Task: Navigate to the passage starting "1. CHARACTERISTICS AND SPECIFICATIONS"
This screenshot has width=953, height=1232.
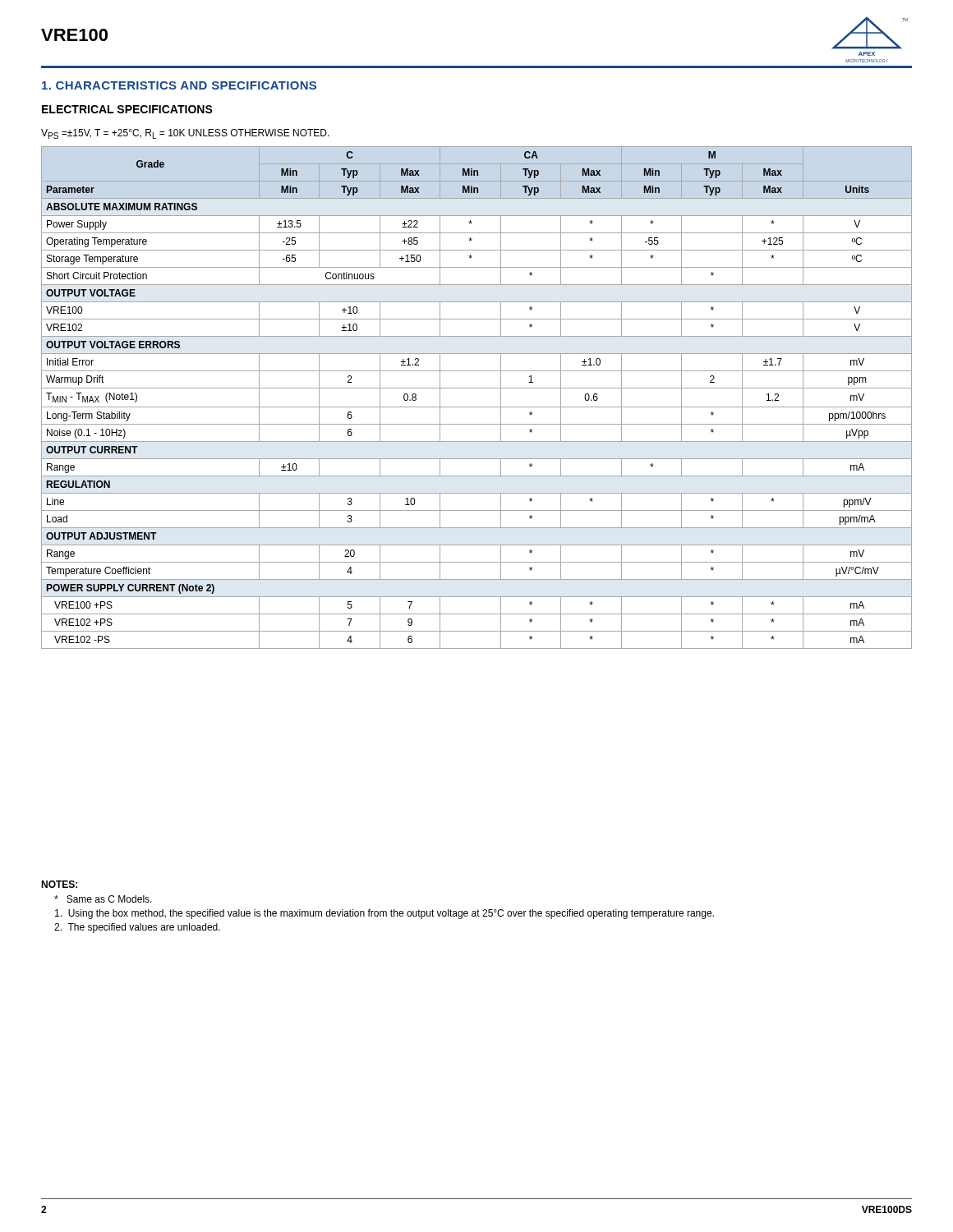Action: pyautogui.click(x=179, y=85)
